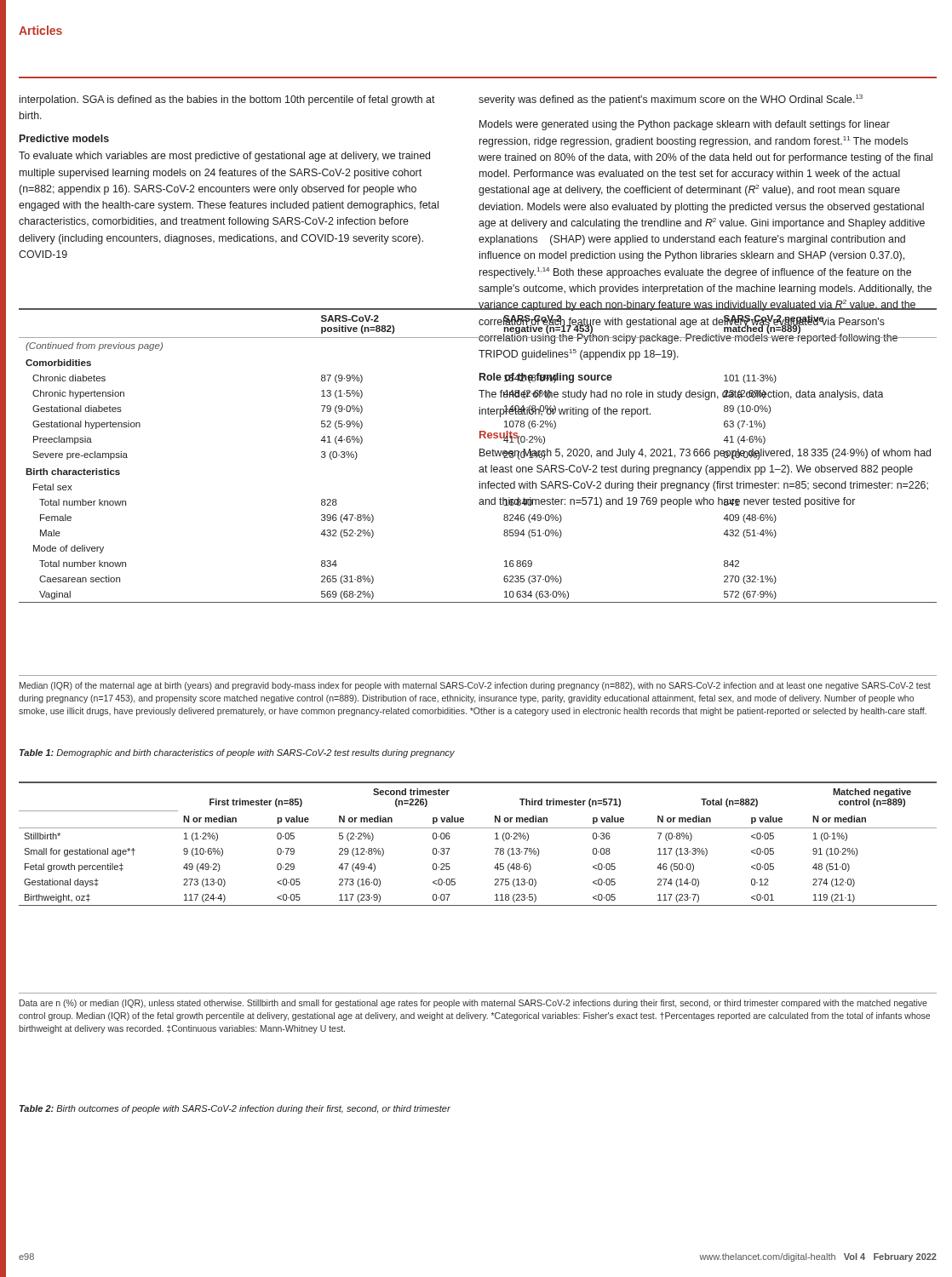Find the text block that reads "The funder of the study had no"
Viewport: 952px width, 1277px height.
681,403
